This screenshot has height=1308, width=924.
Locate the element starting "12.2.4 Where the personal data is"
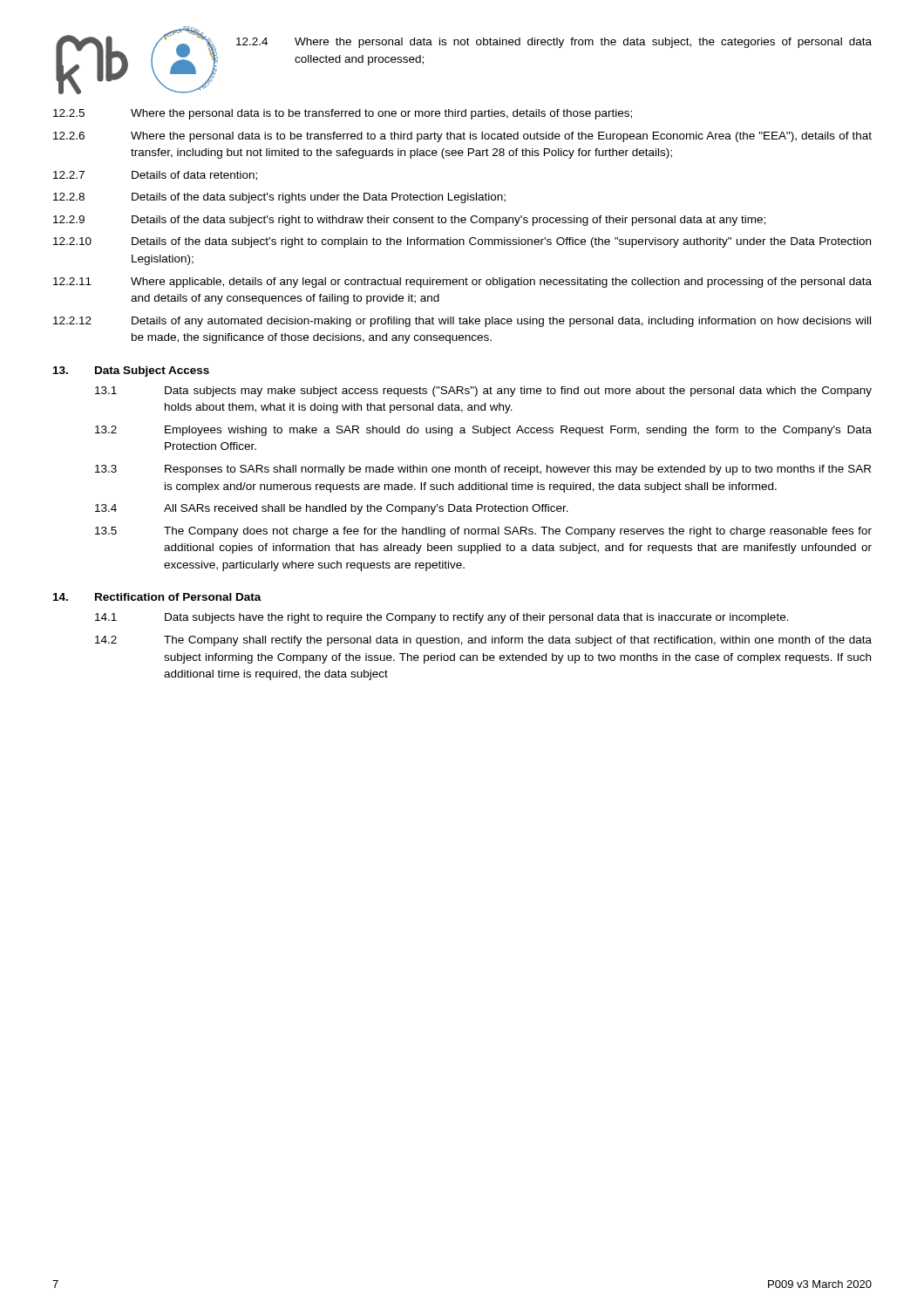click(x=554, y=50)
